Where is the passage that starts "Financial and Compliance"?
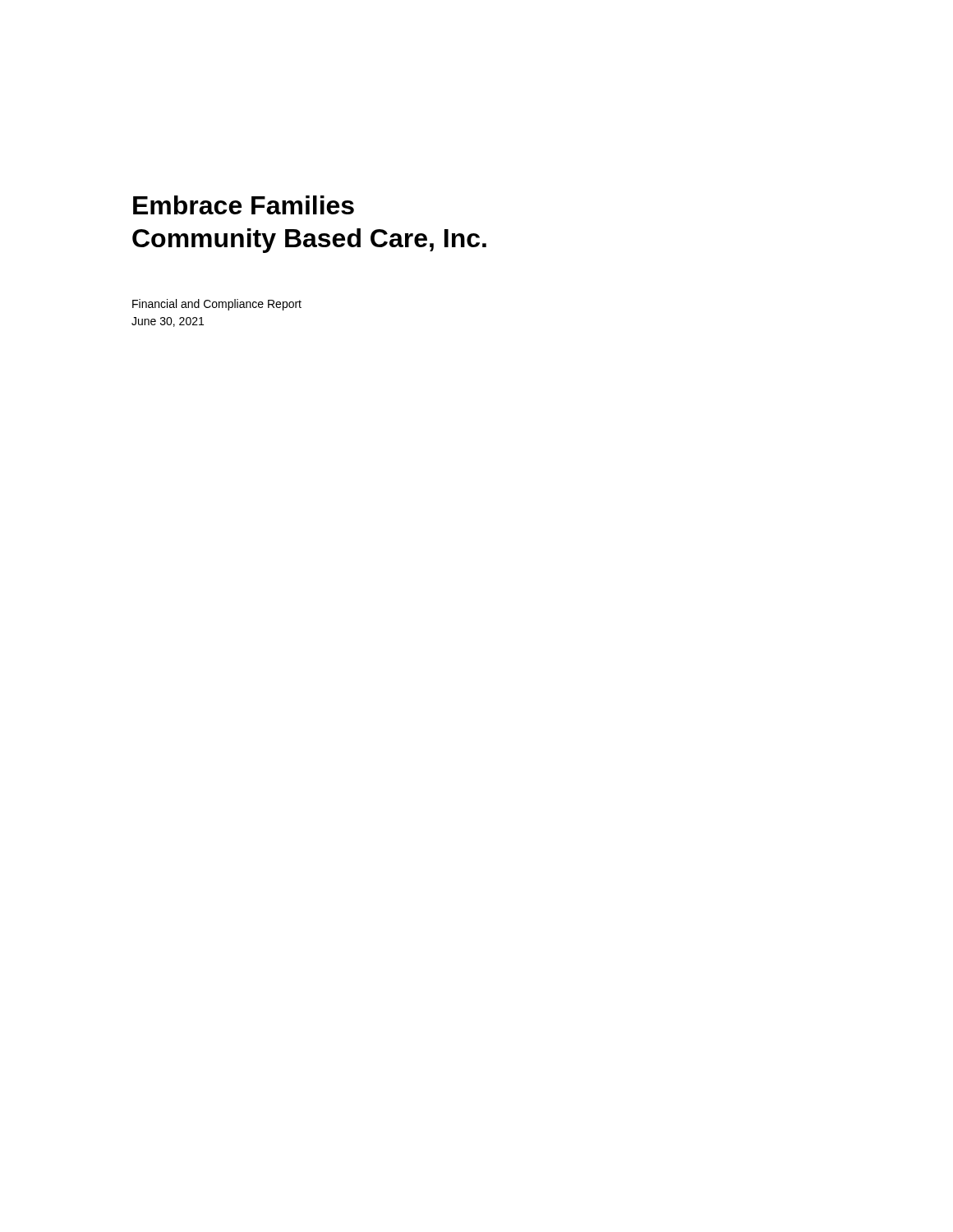This screenshot has height=1232, width=953. point(216,312)
